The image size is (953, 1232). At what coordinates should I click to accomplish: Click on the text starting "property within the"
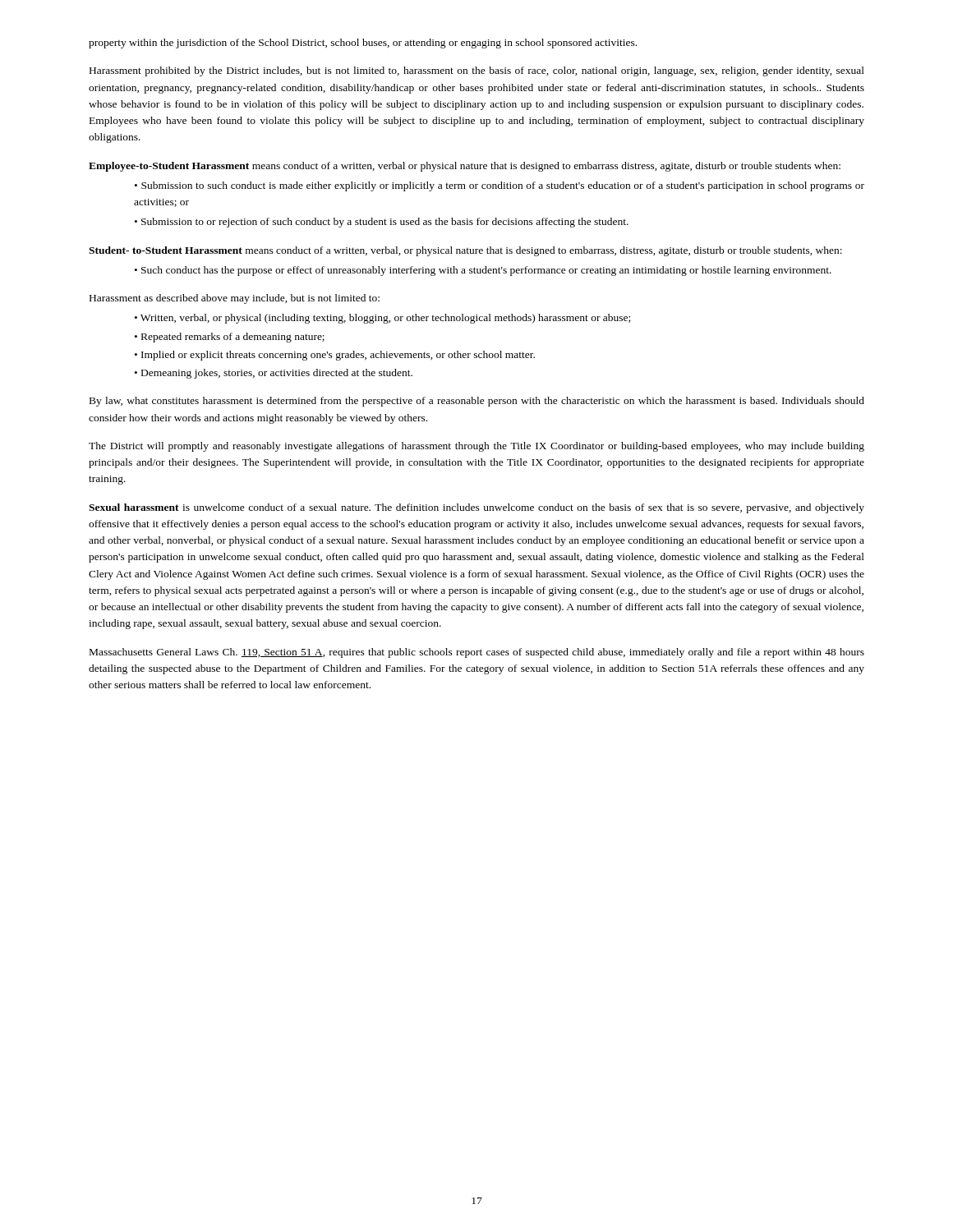click(x=363, y=42)
